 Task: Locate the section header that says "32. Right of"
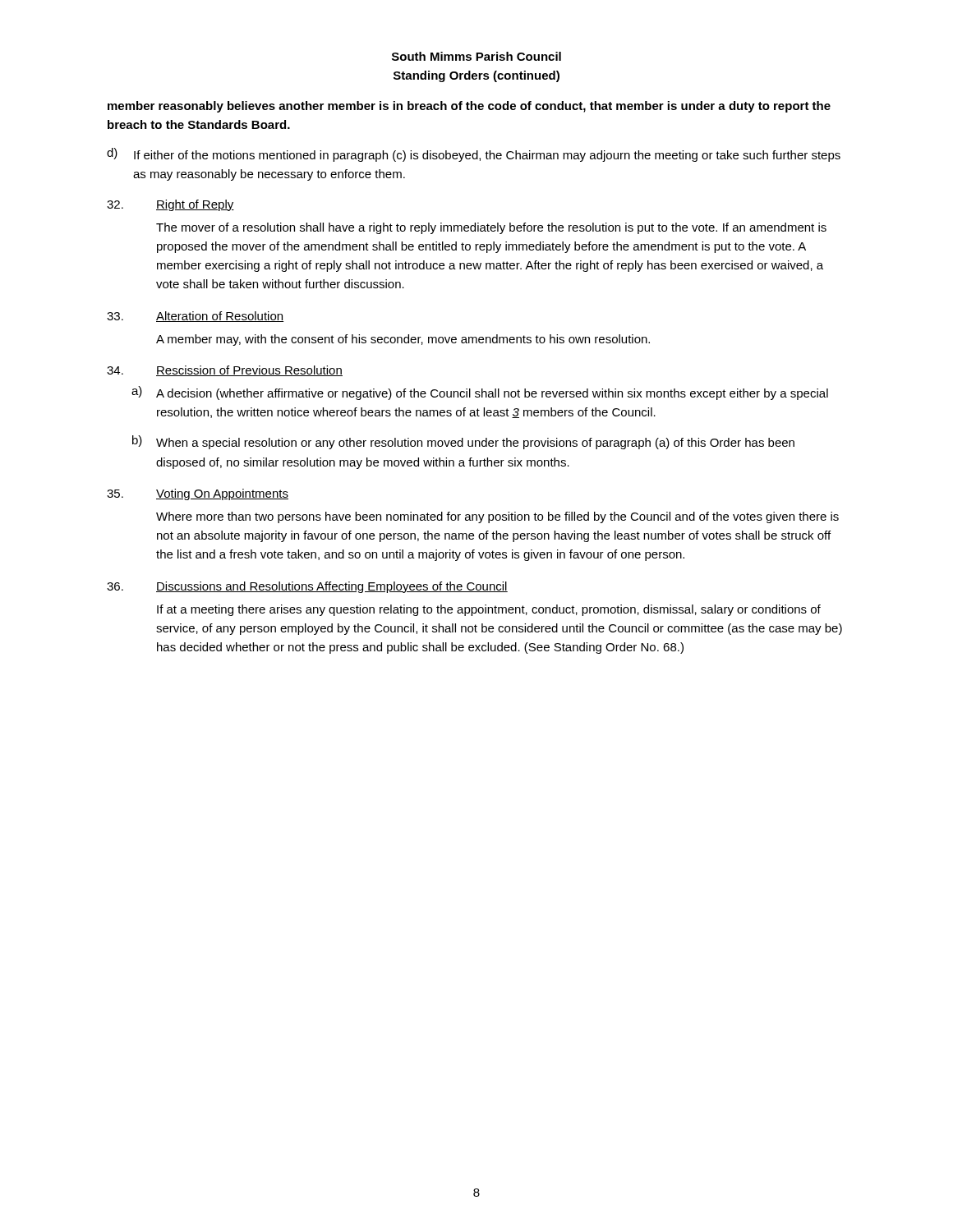coord(170,204)
